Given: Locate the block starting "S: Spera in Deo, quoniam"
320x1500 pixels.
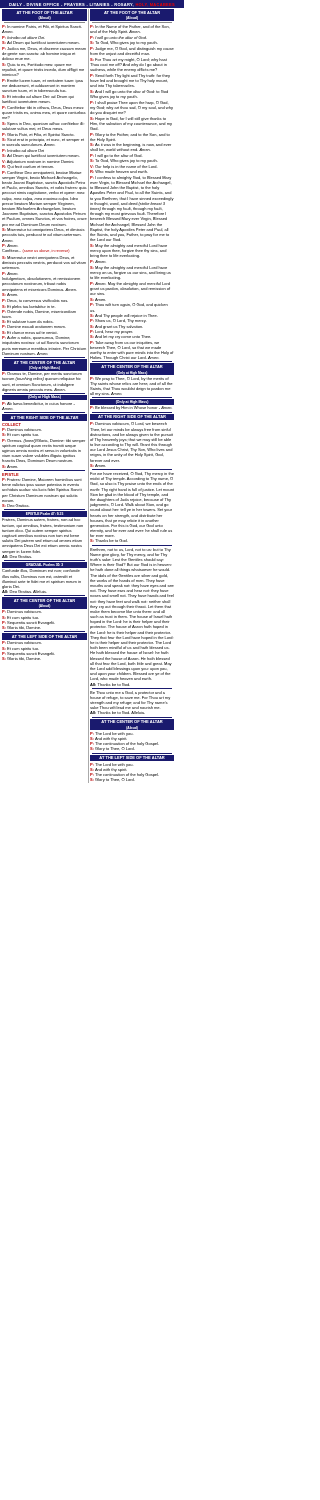Looking at the screenshot, I should tap(43, 126).
